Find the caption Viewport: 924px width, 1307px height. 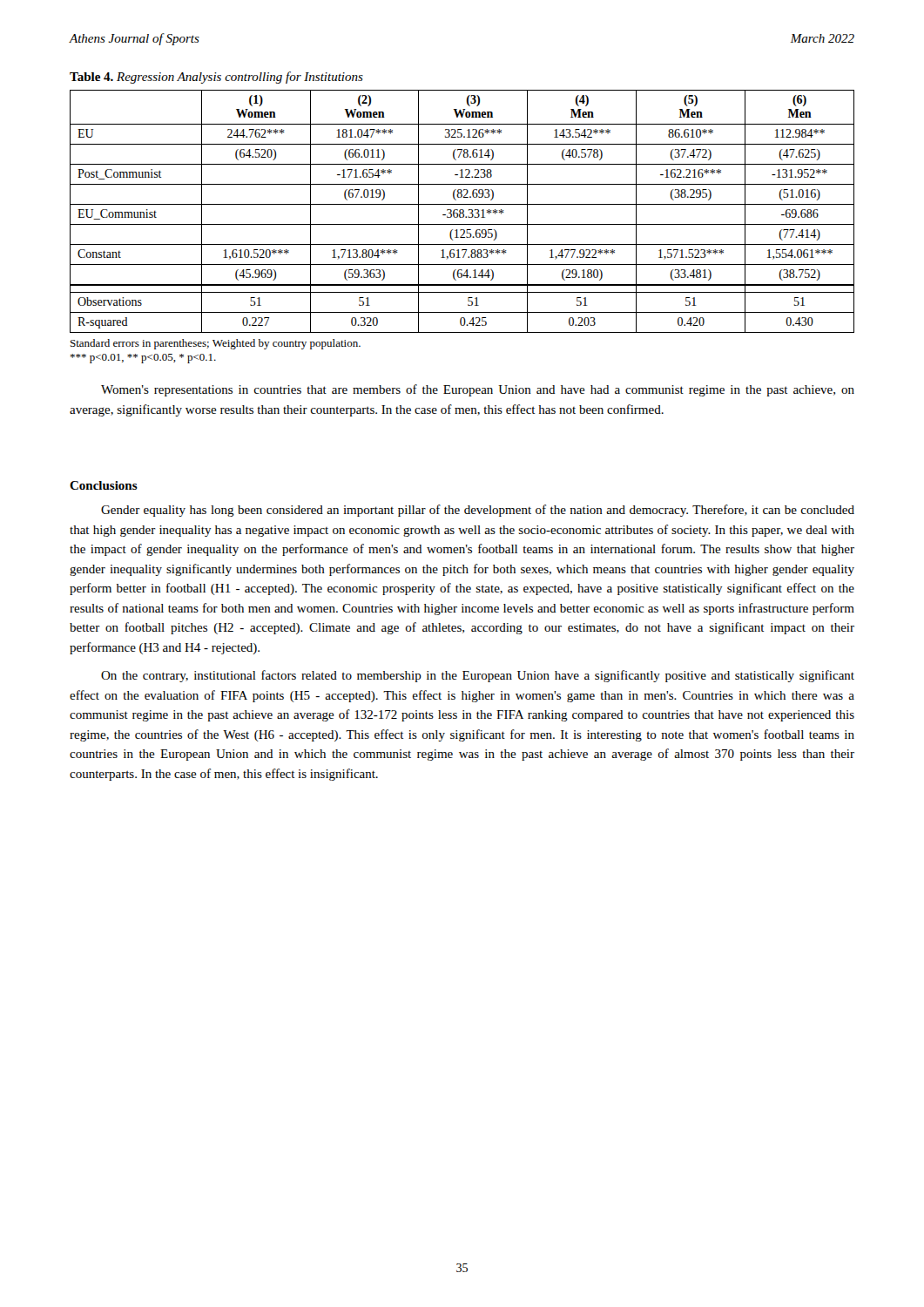216,77
